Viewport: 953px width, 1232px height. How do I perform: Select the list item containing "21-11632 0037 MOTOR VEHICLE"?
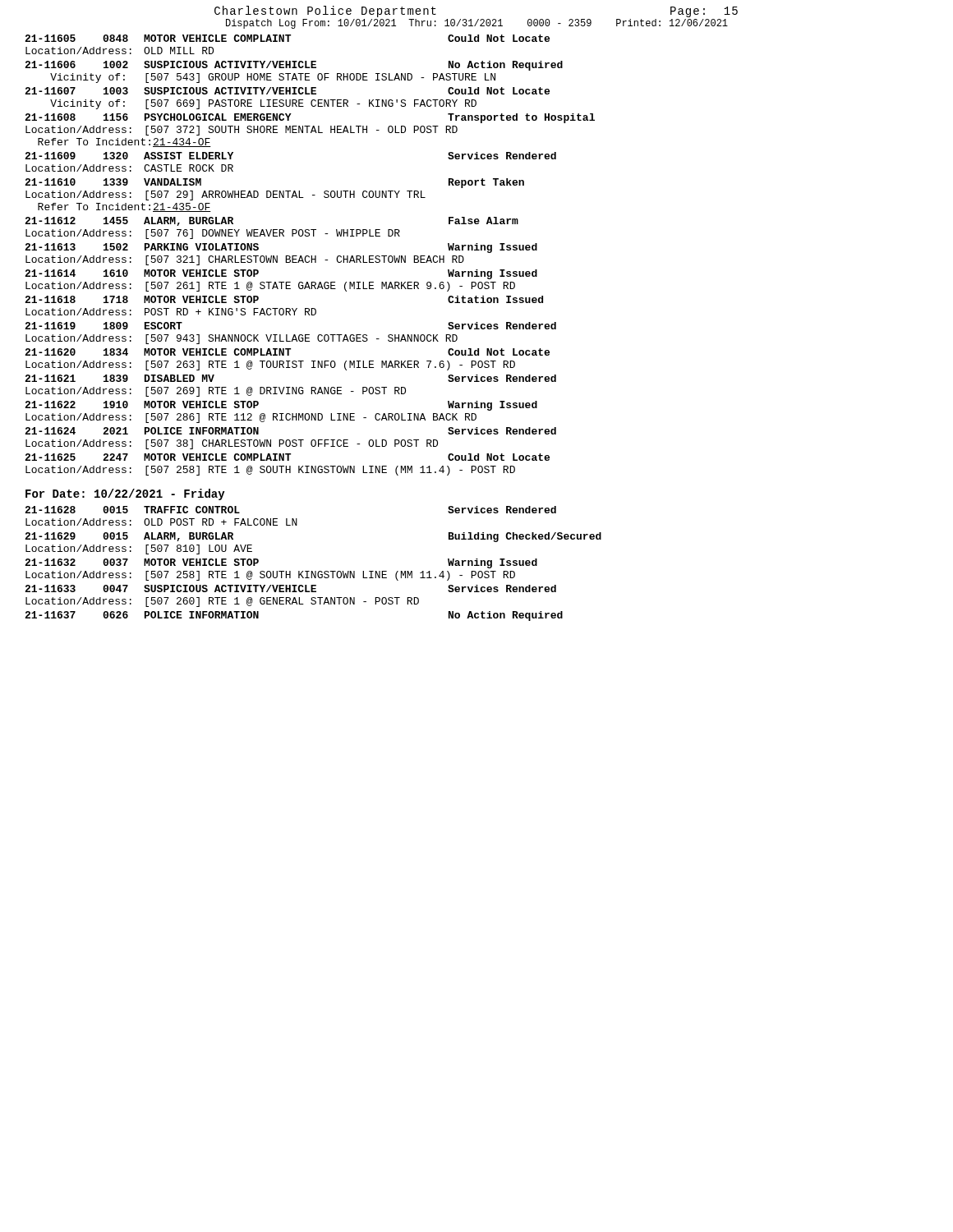[476, 569]
